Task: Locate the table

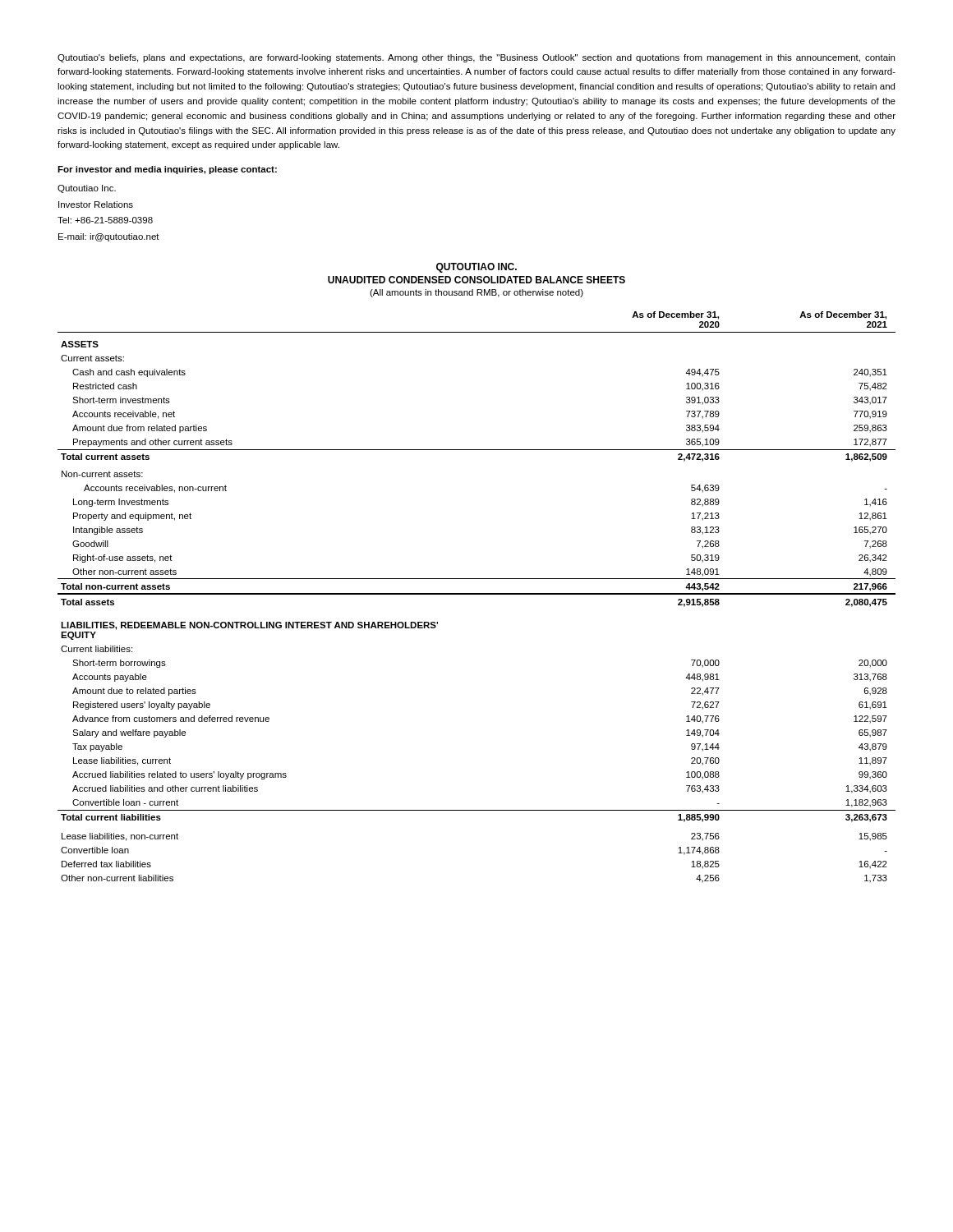Action: click(476, 596)
